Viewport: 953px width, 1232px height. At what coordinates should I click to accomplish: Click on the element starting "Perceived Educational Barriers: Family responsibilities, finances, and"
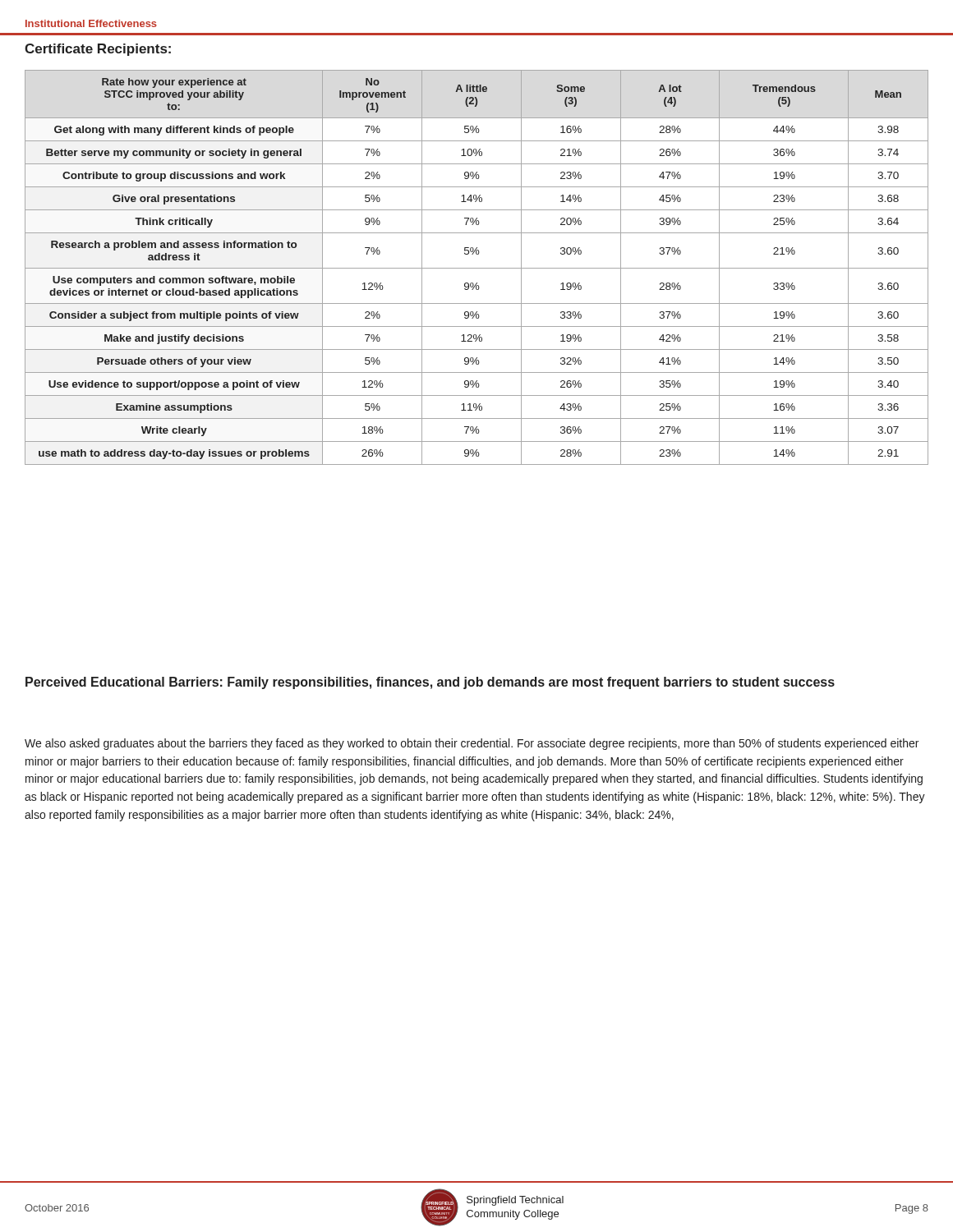[430, 682]
